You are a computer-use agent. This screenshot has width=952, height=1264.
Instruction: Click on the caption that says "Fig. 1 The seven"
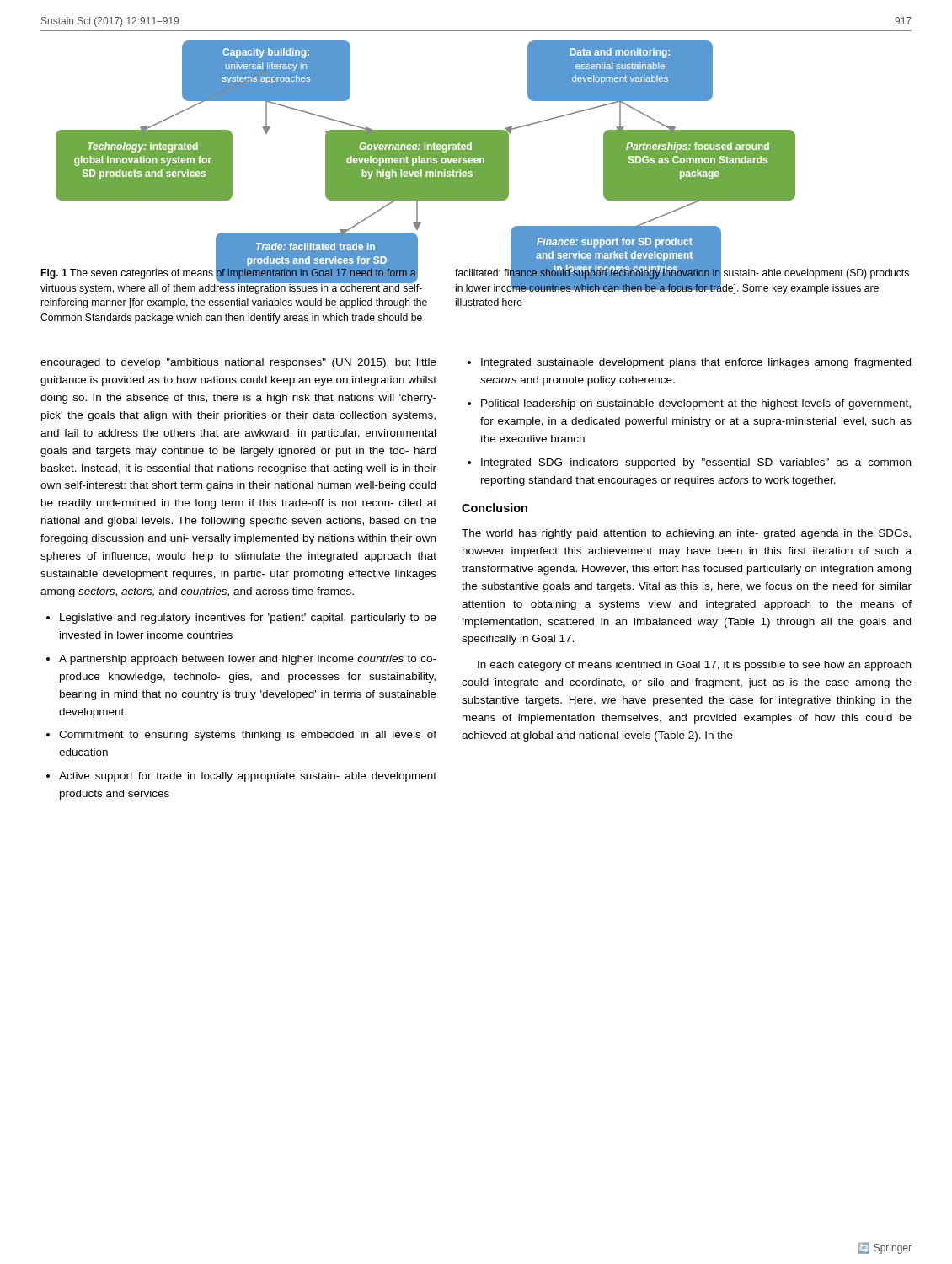point(234,295)
